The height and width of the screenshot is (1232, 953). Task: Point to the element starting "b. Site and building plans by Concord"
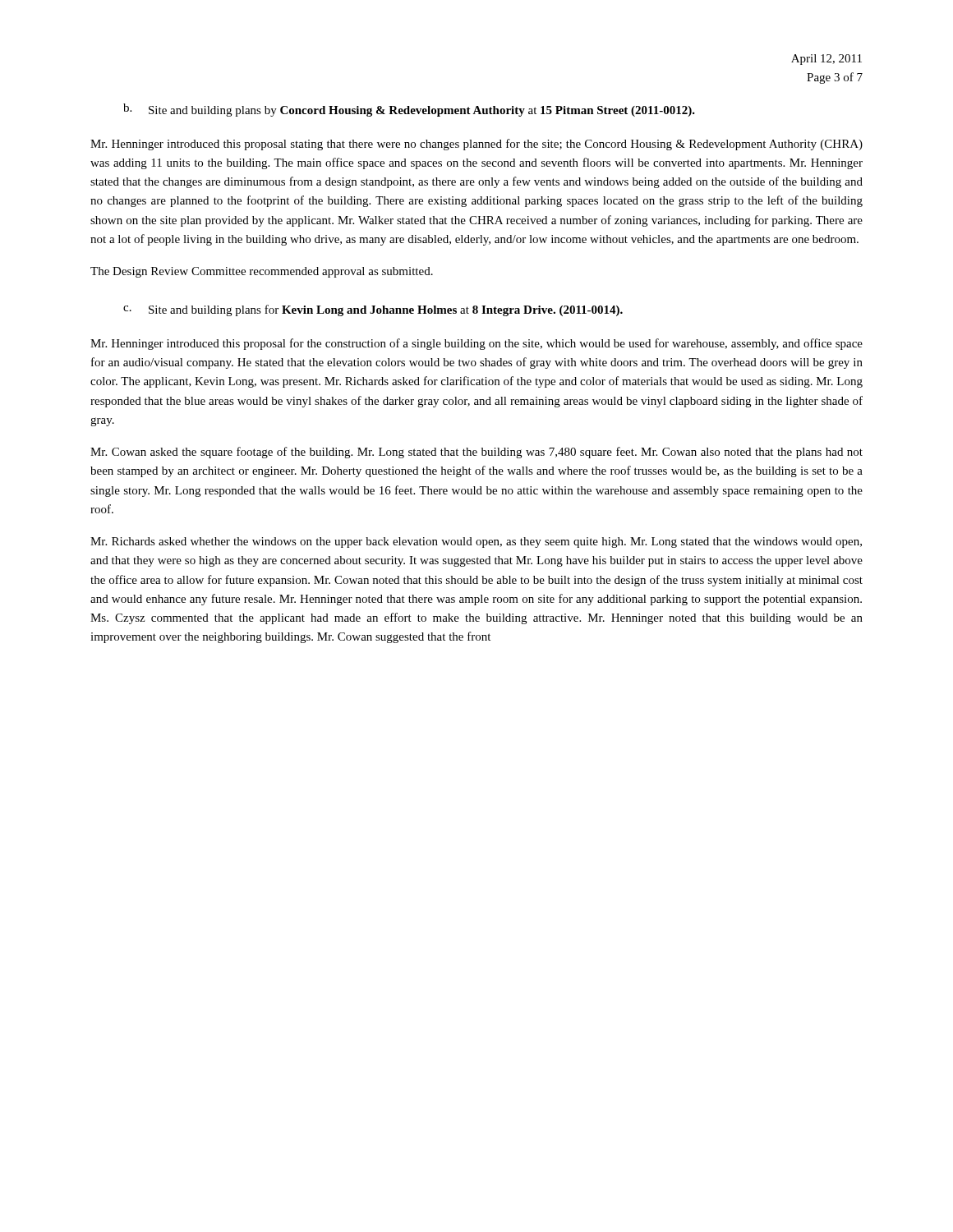pos(409,110)
